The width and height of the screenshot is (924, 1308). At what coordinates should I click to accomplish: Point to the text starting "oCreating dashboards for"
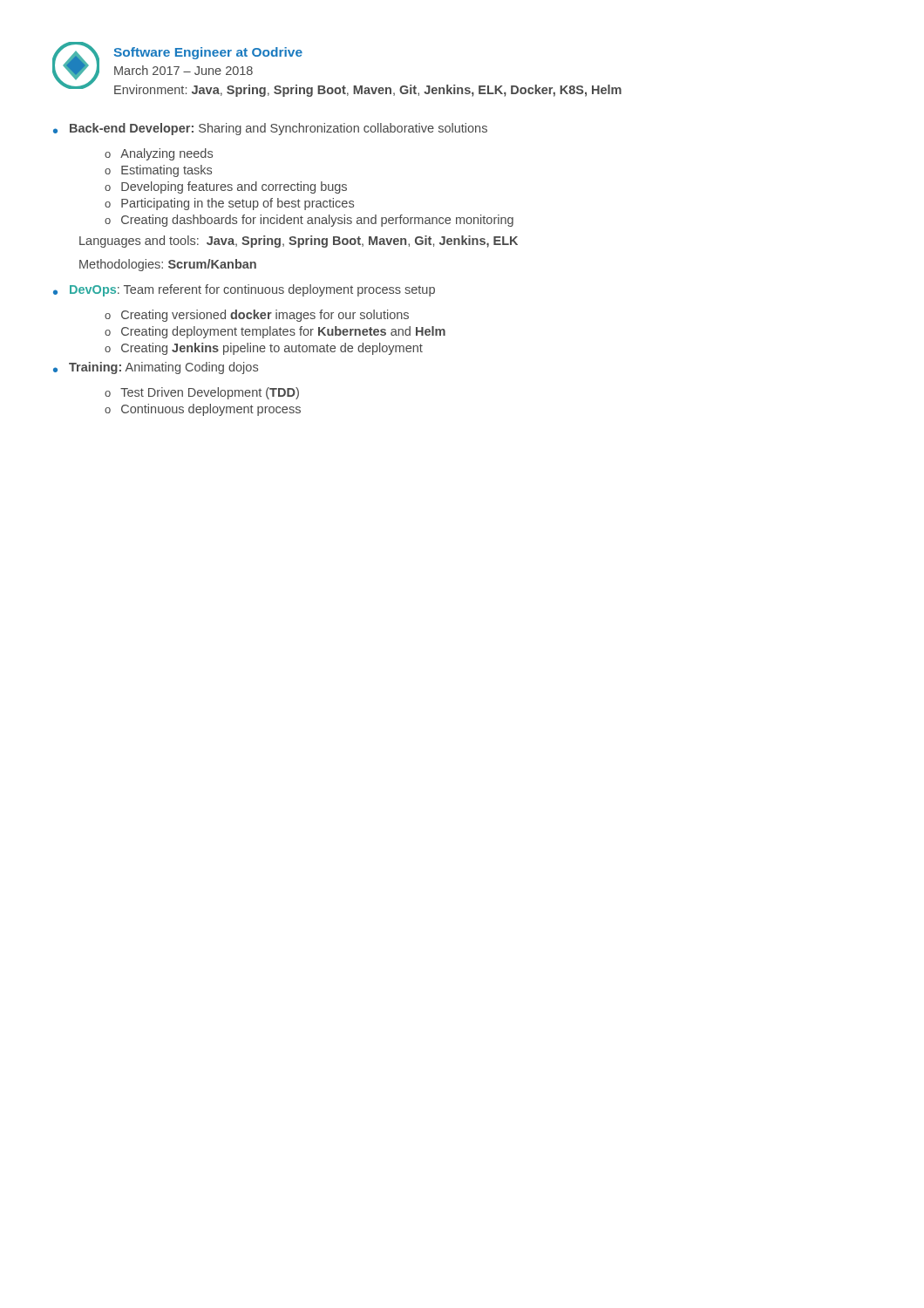(309, 220)
